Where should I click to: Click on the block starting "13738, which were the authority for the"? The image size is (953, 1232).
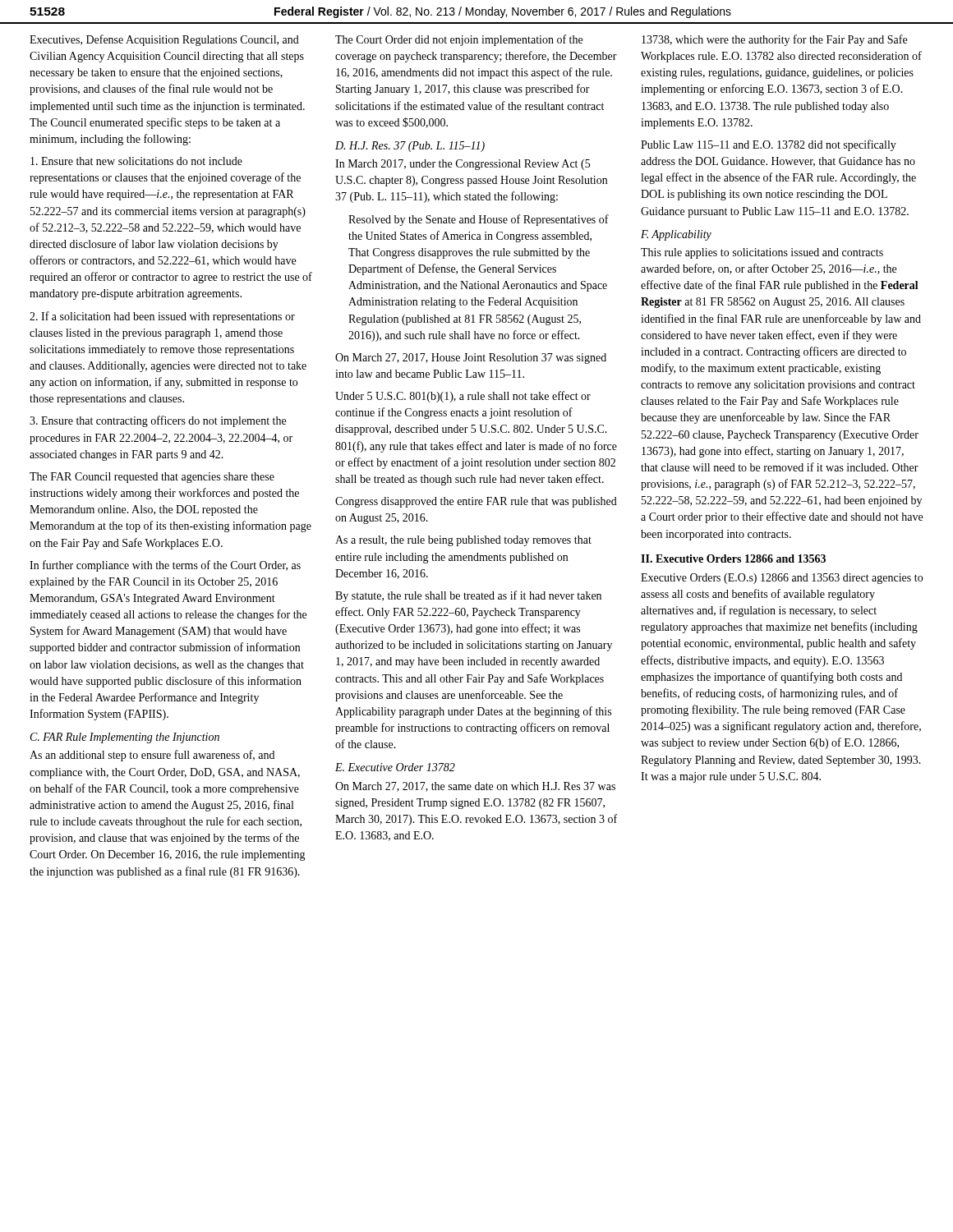click(x=782, y=82)
